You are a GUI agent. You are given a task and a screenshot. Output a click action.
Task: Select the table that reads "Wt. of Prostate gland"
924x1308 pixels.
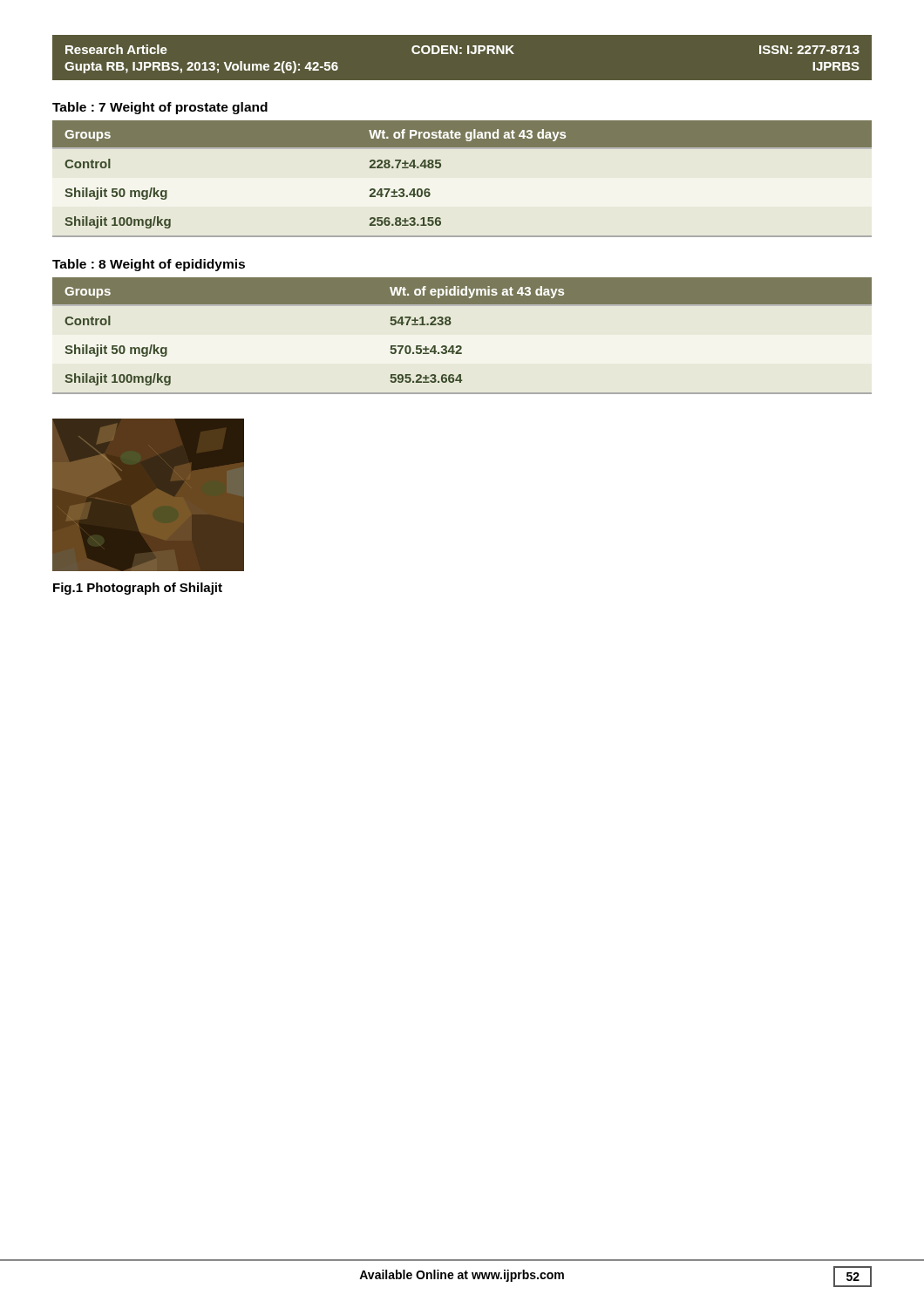tap(462, 179)
